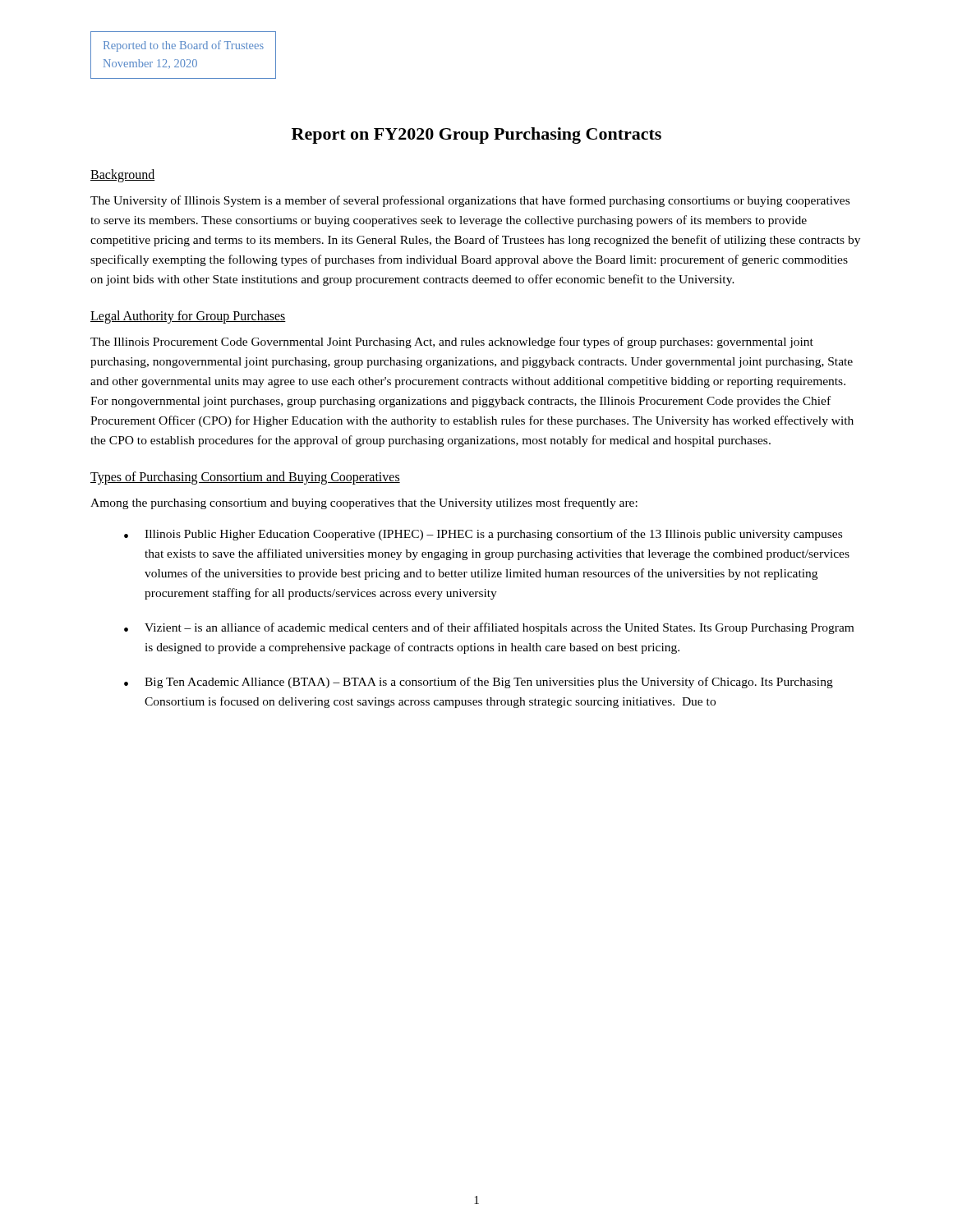Select the region starting "Legal Authority for Group Purchases"
953x1232 pixels.
(188, 316)
